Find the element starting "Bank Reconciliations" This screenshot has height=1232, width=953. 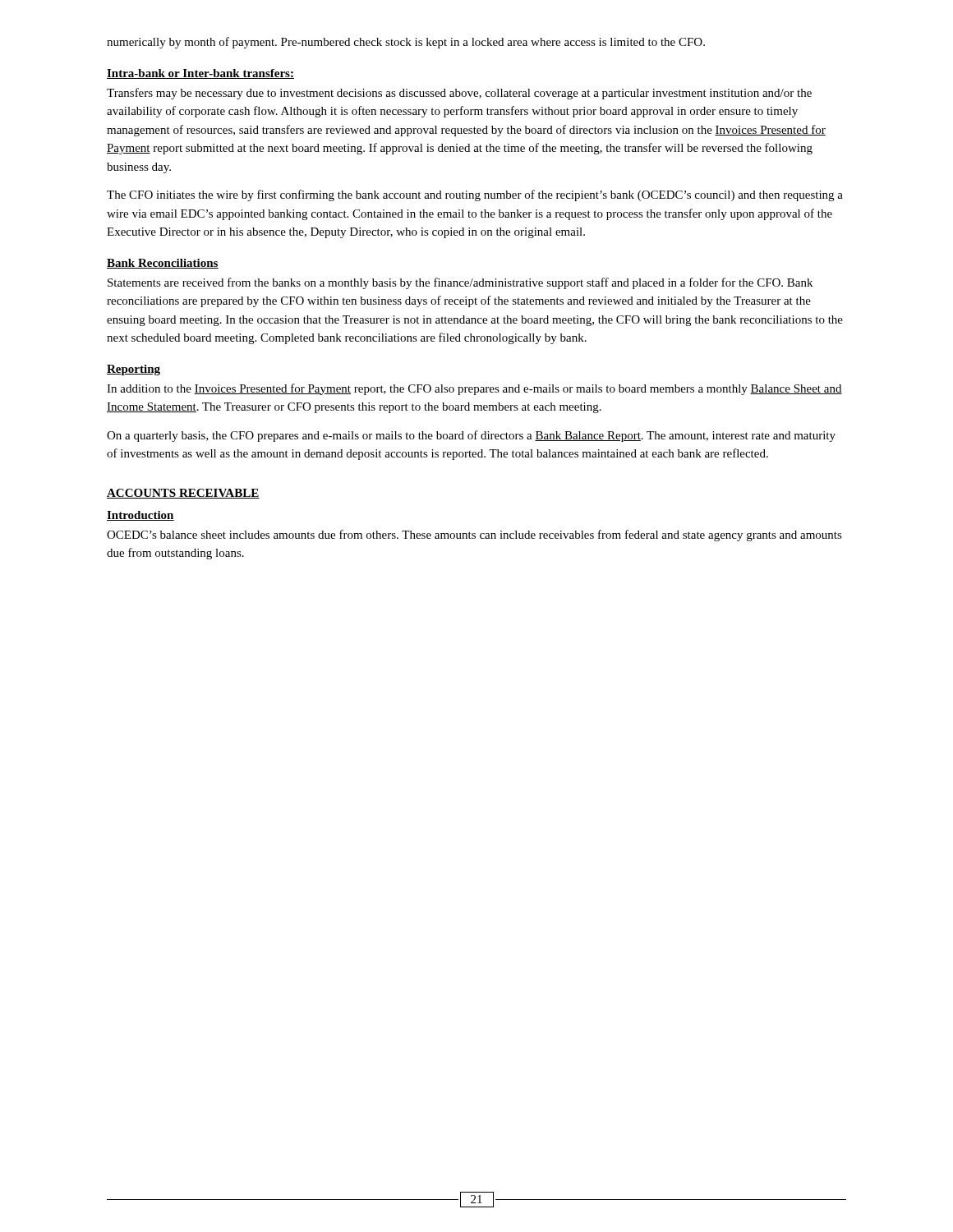(162, 262)
